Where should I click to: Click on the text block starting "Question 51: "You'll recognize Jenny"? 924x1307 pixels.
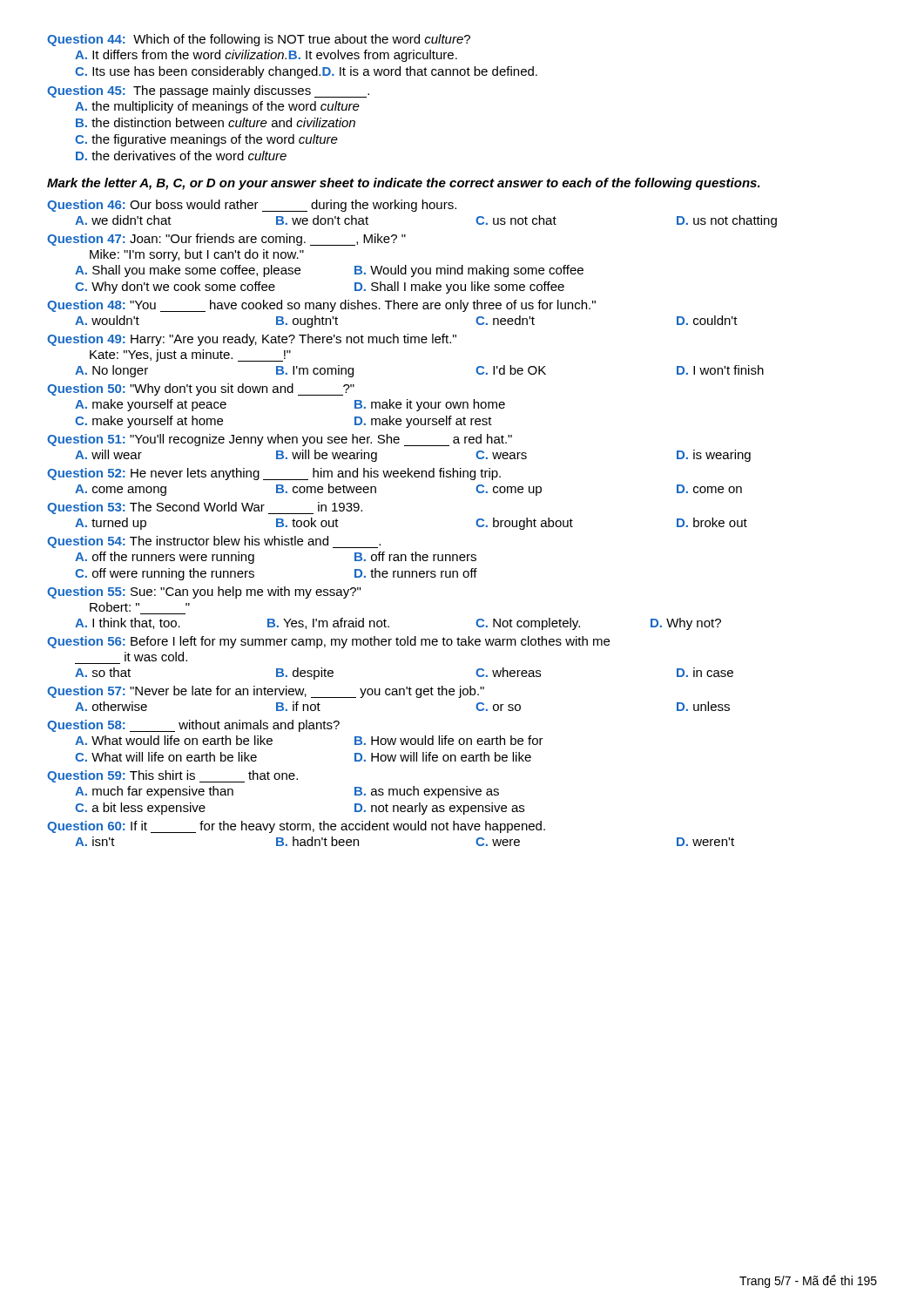pyautogui.click(x=462, y=447)
